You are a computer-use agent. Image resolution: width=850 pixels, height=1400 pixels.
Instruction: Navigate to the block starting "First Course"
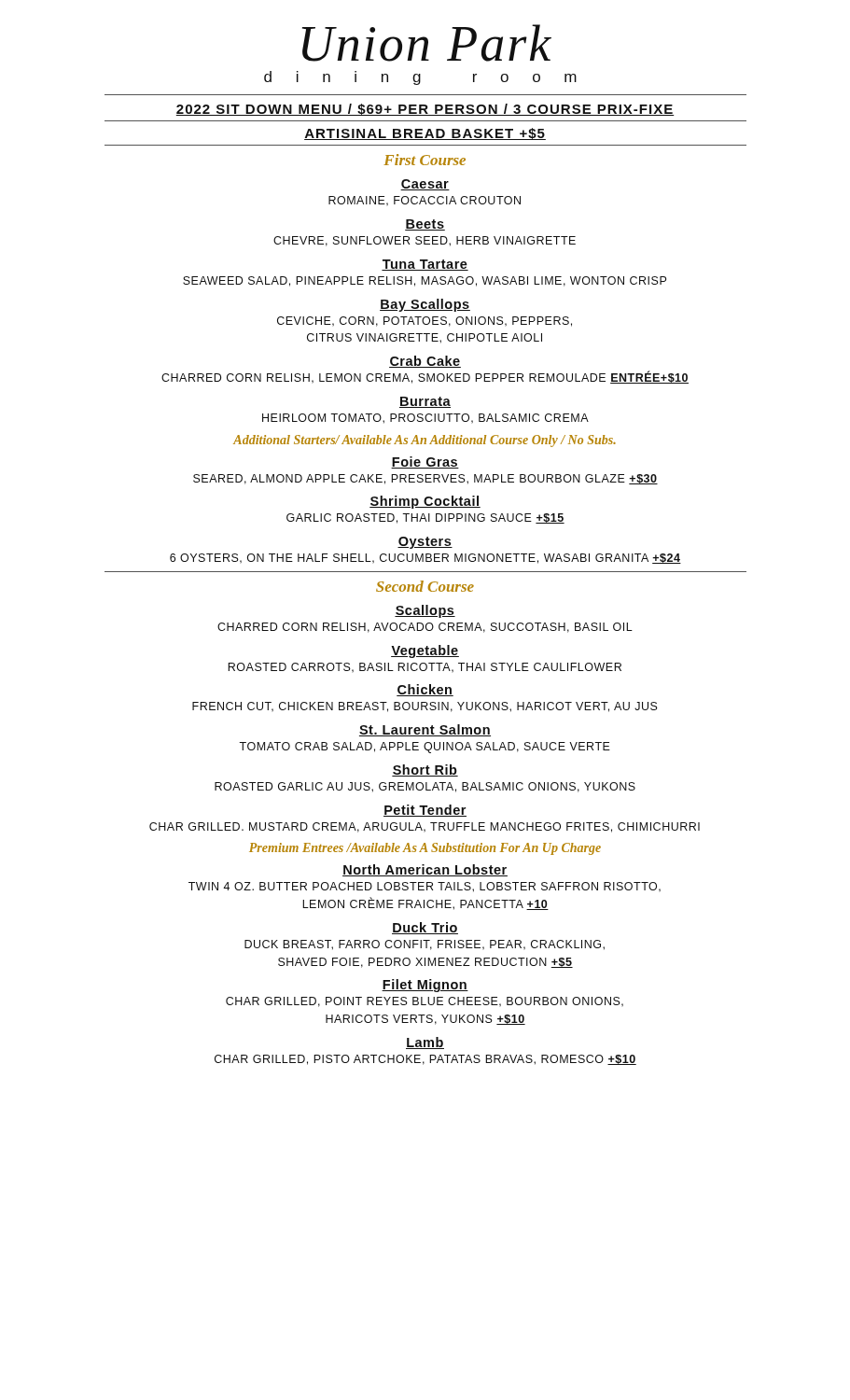point(425,161)
